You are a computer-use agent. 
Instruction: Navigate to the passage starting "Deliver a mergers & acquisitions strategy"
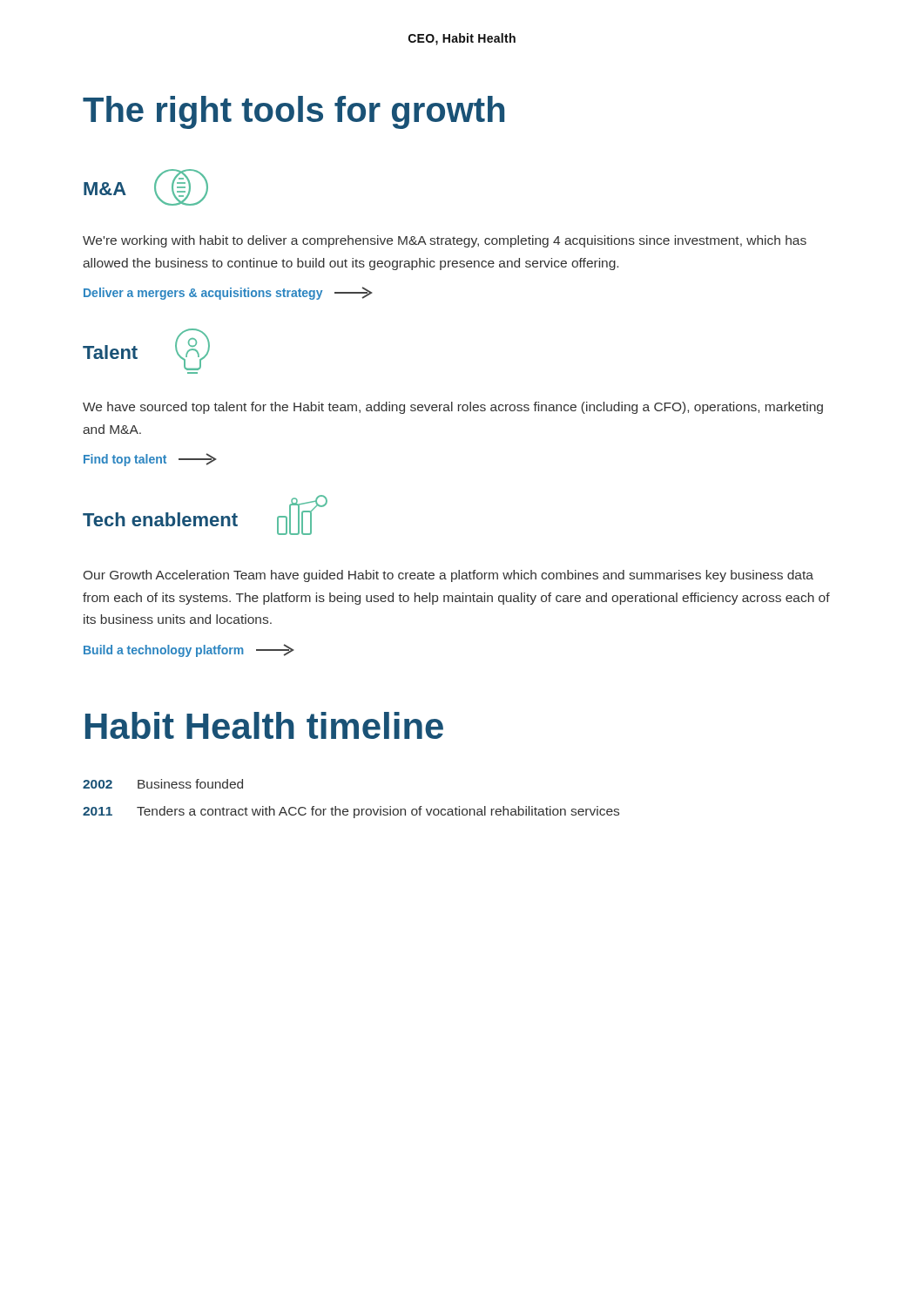tap(228, 293)
